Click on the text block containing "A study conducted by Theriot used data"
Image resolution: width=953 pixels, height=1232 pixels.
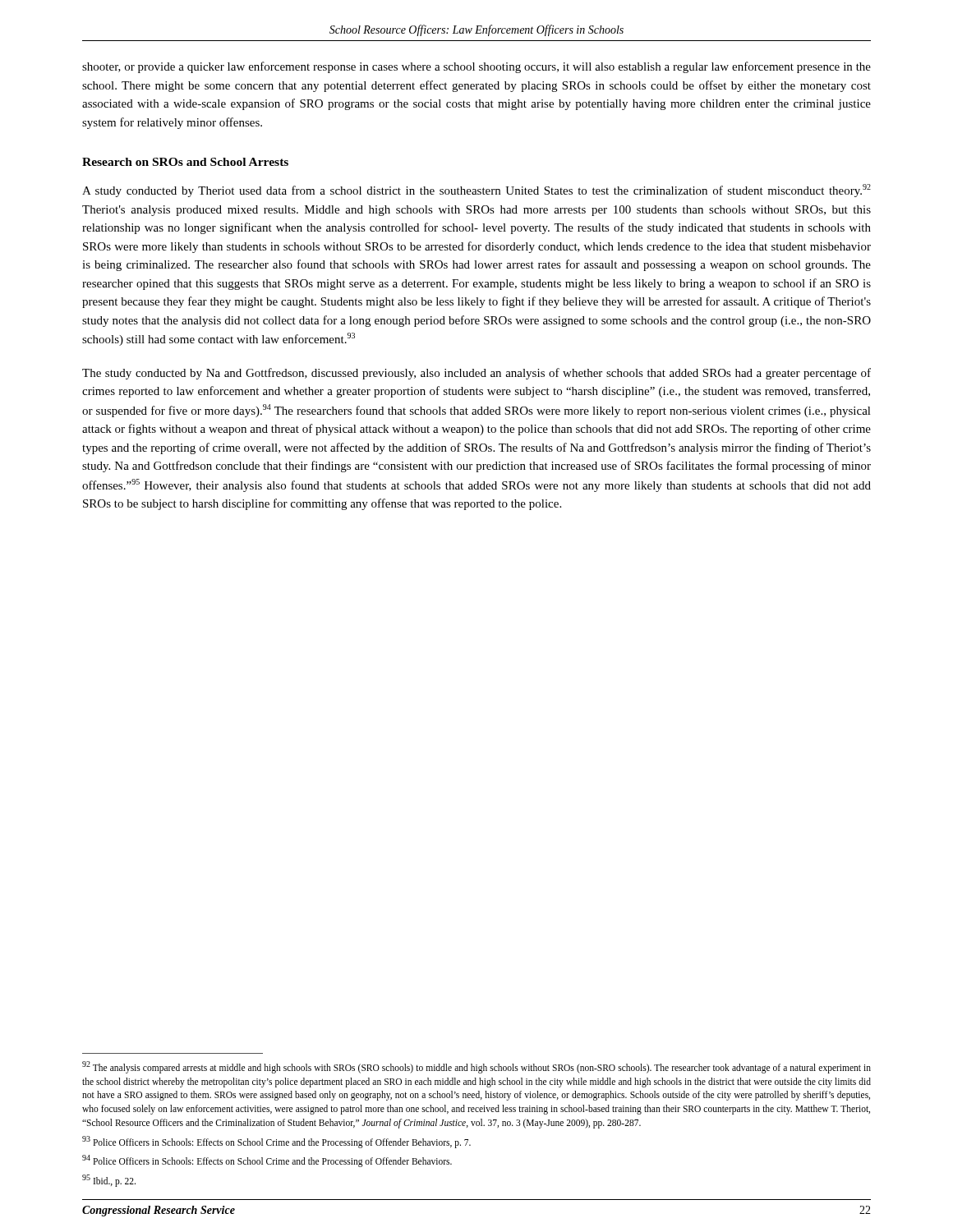pyautogui.click(x=476, y=264)
